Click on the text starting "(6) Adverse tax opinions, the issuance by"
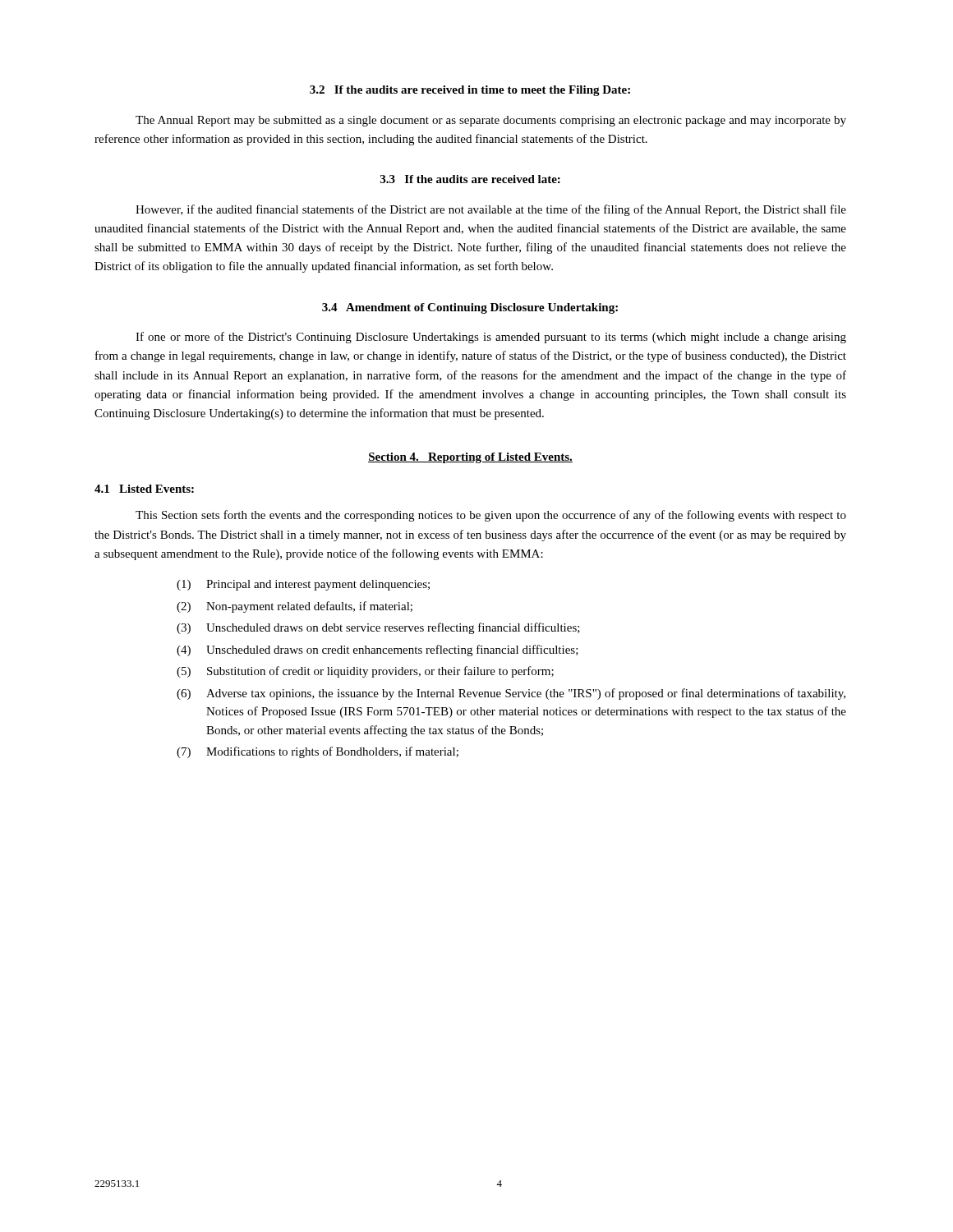Image resolution: width=953 pixels, height=1232 pixels. pos(511,711)
